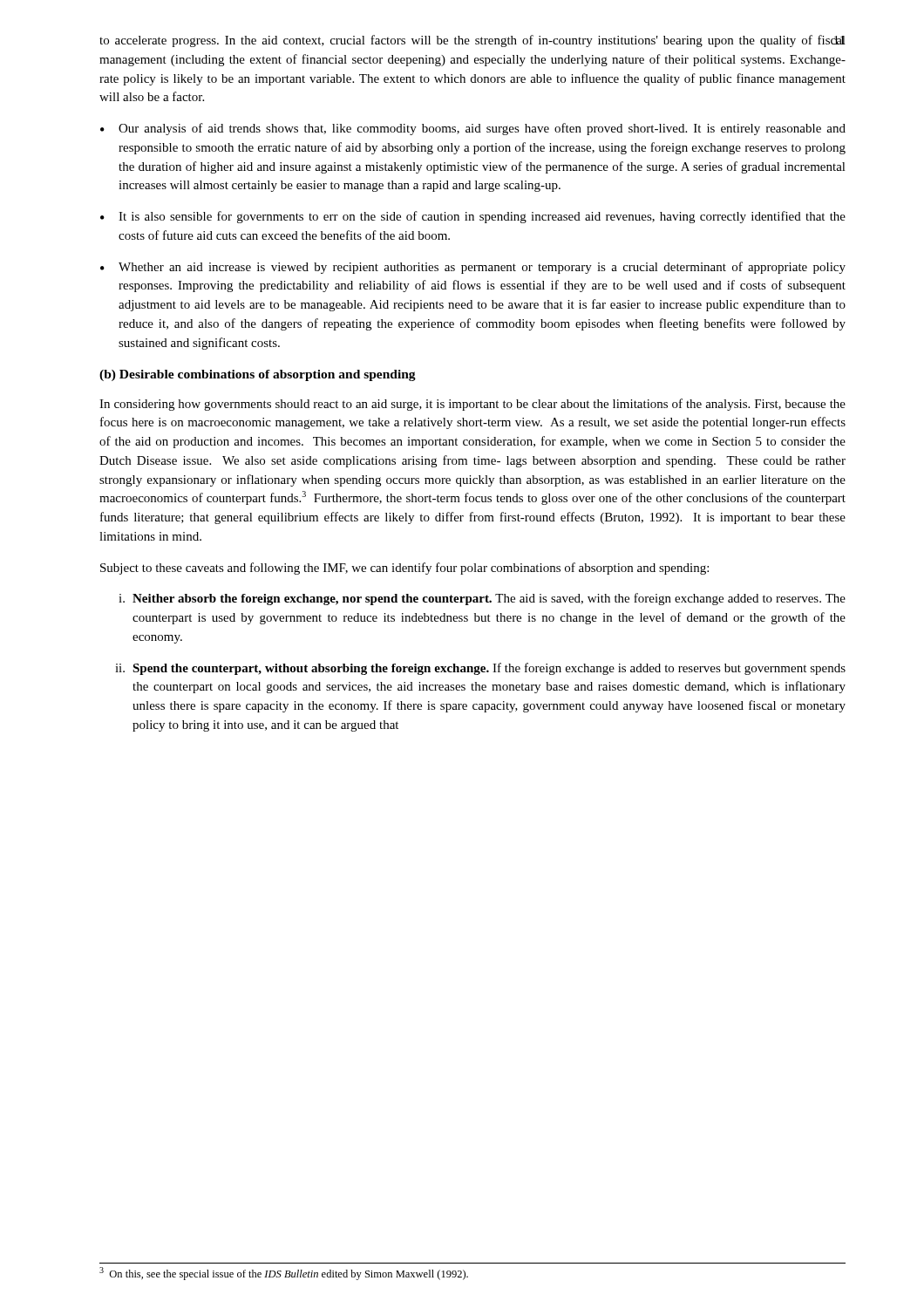Image resolution: width=924 pixels, height=1308 pixels.
Task: Where is the passage that starts "In considering how governments should react"?
Action: [472, 470]
